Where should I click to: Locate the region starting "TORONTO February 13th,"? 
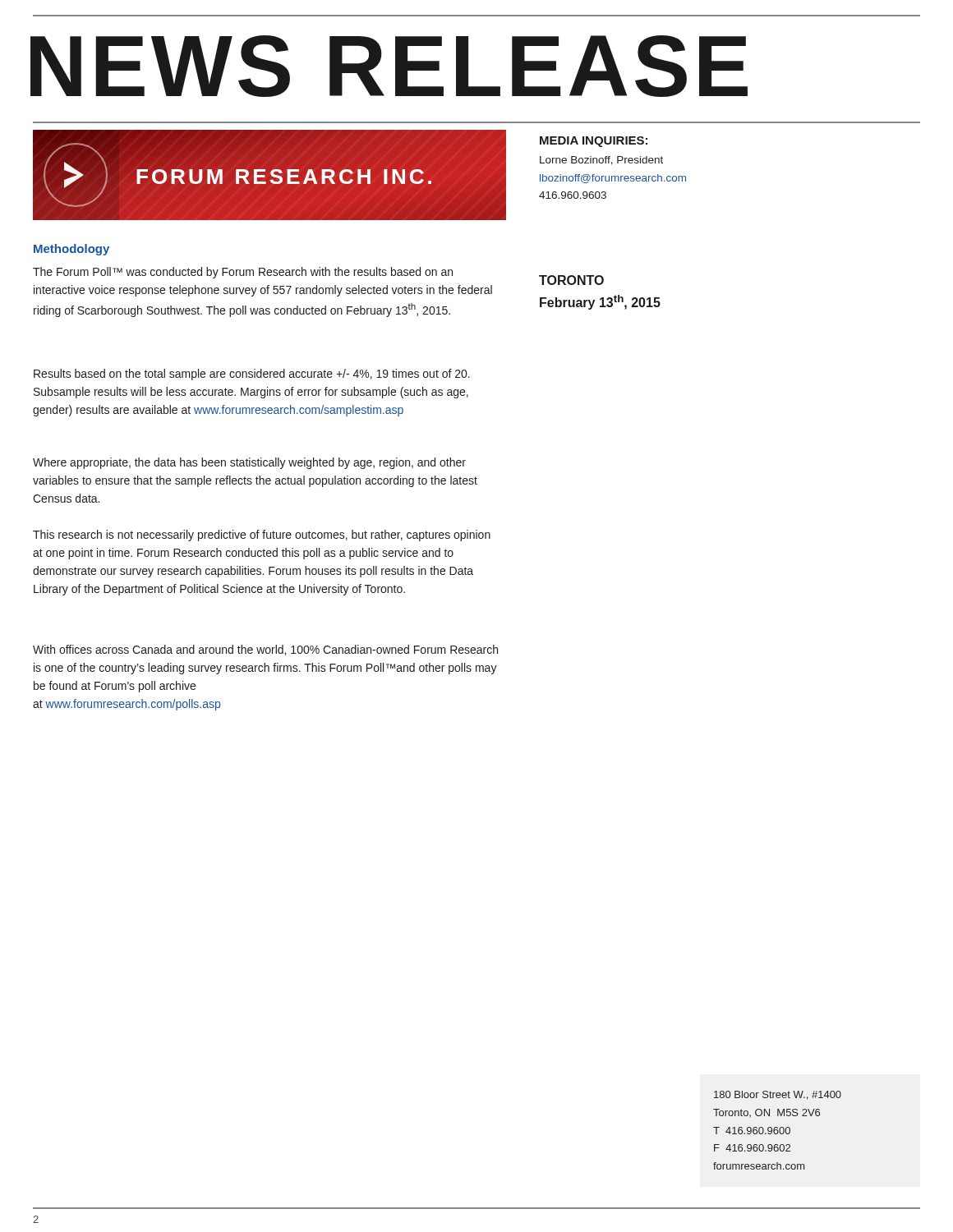tap(571, 280)
